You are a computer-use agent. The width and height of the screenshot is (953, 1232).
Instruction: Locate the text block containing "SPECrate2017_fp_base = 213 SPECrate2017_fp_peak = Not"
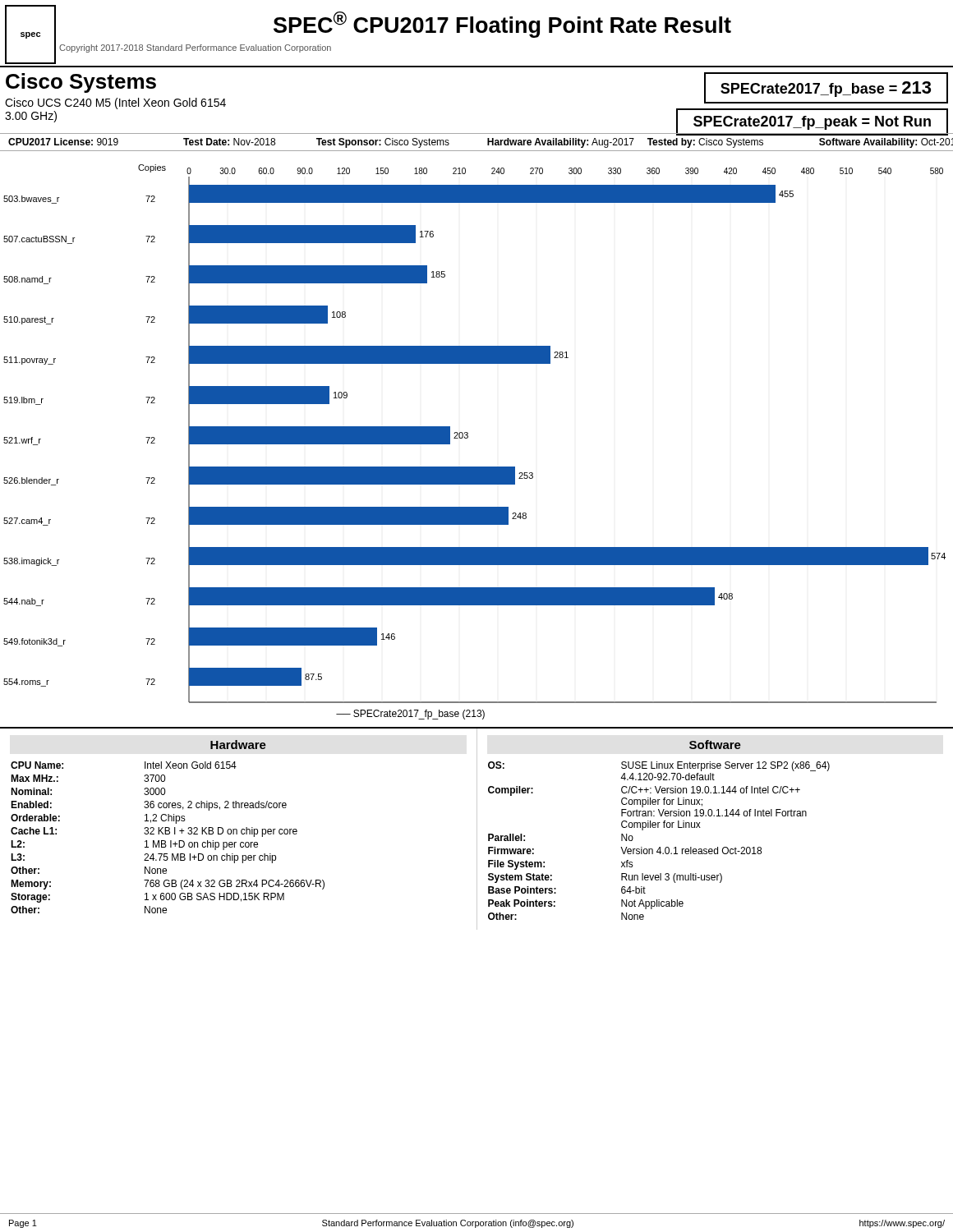coord(704,104)
